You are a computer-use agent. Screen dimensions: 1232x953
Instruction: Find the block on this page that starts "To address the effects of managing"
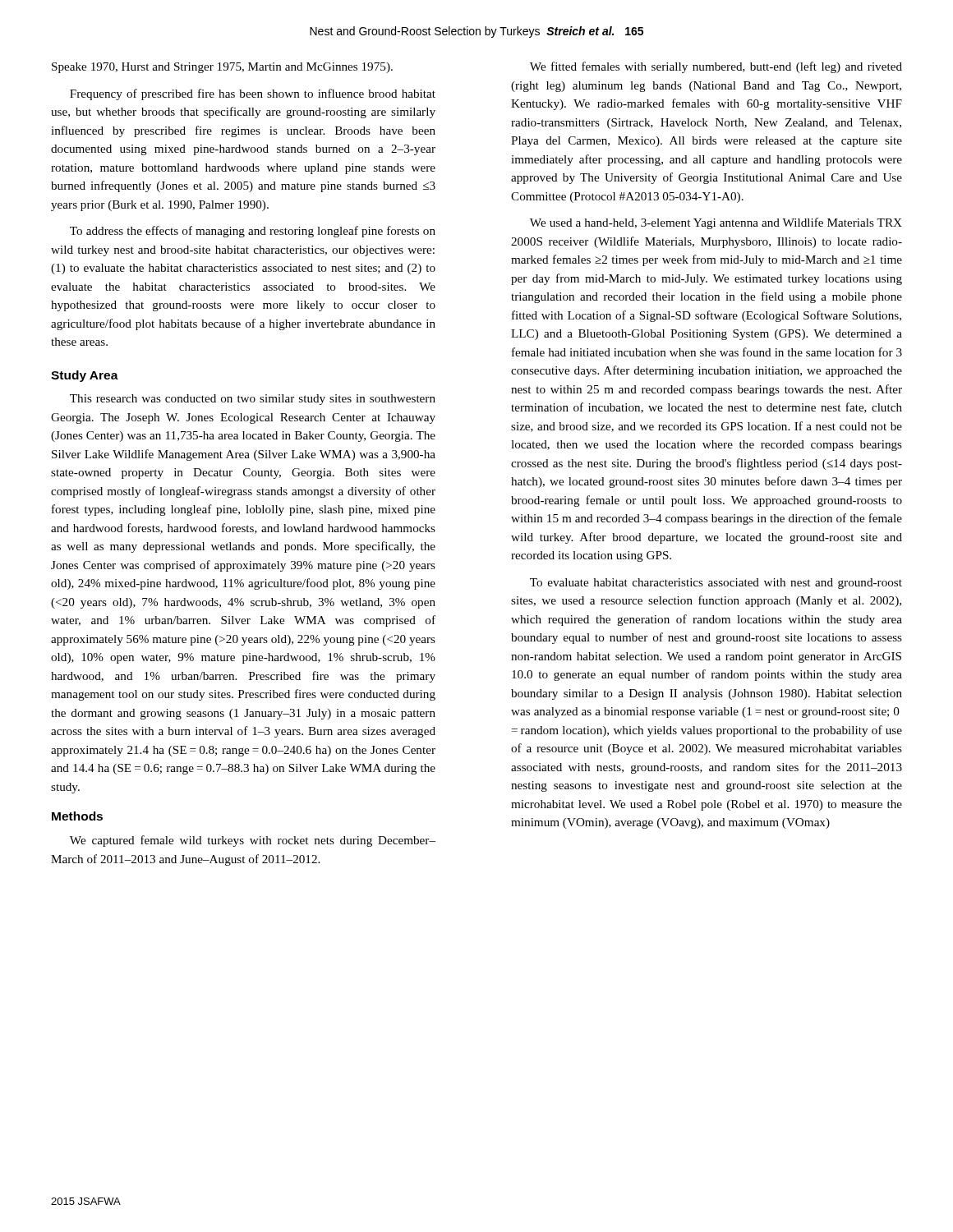tap(243, 286)
